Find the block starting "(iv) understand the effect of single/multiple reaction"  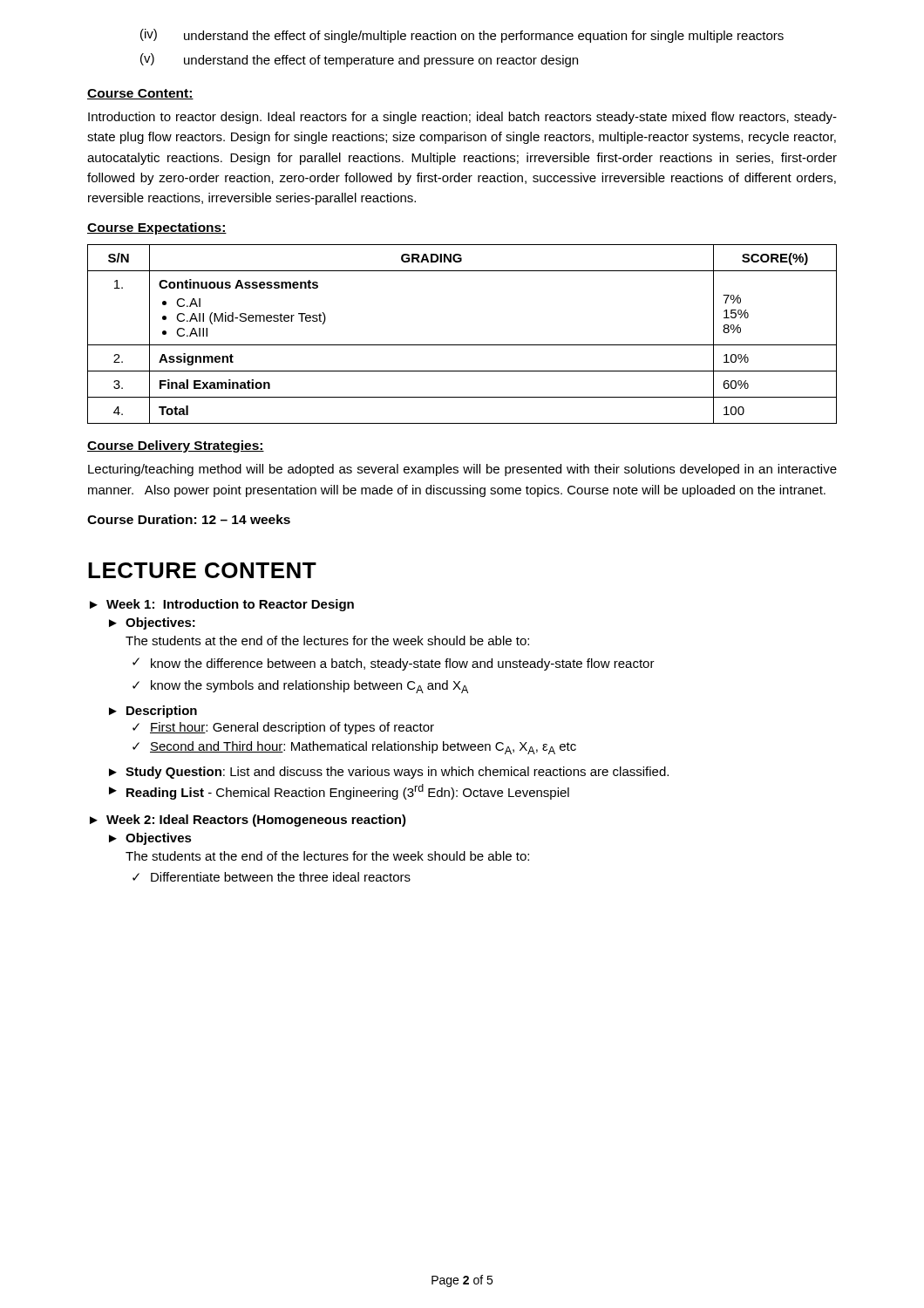(x=488, y=36)
